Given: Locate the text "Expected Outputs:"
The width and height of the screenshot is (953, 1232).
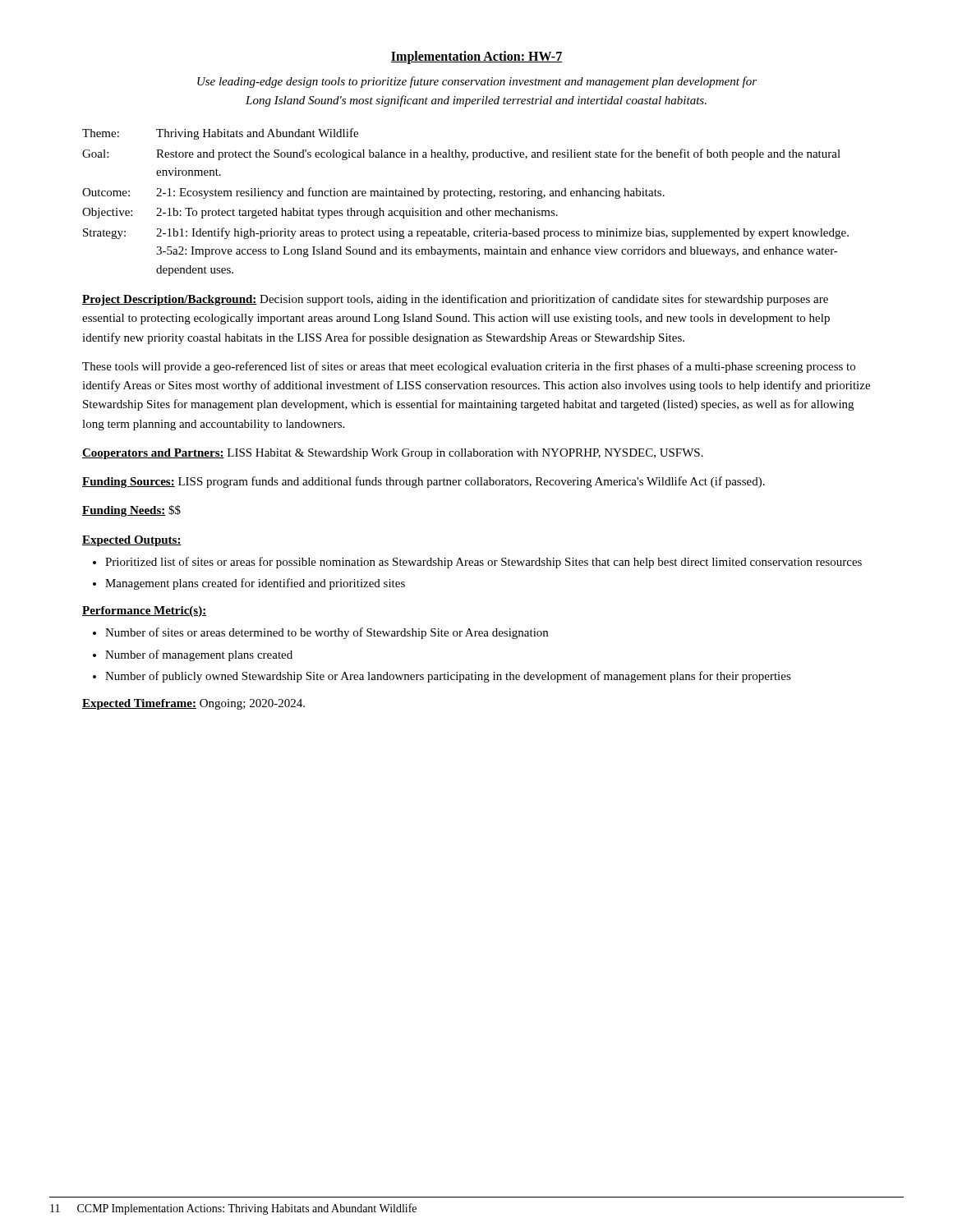Looking at the screenshot, I should pos(132,539).
